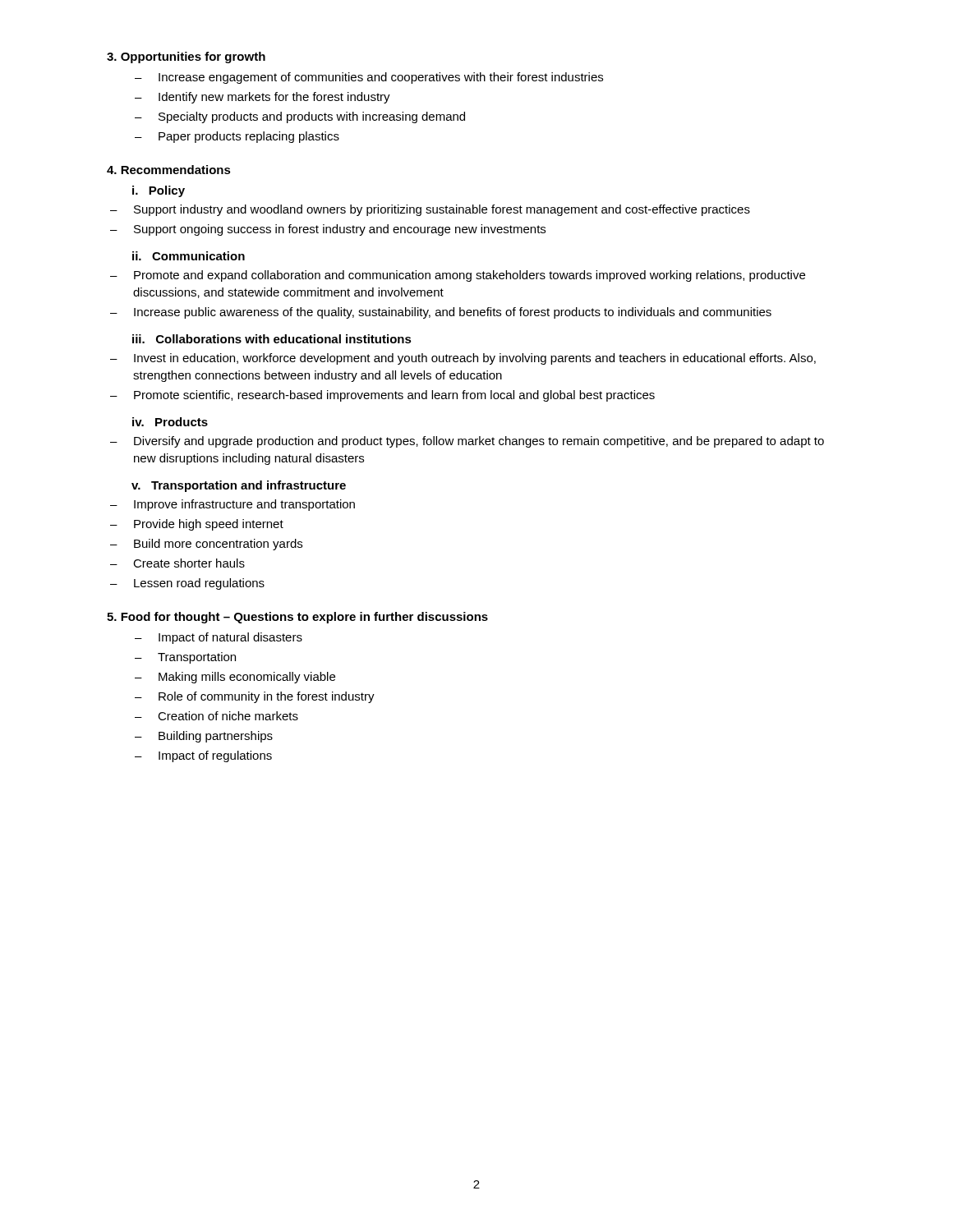Image resolution: width=953 pixels, height=1232 pixels.
Task: Navigate to the passage starting "– Increase engagement of communities"
Action: point(489,77)
